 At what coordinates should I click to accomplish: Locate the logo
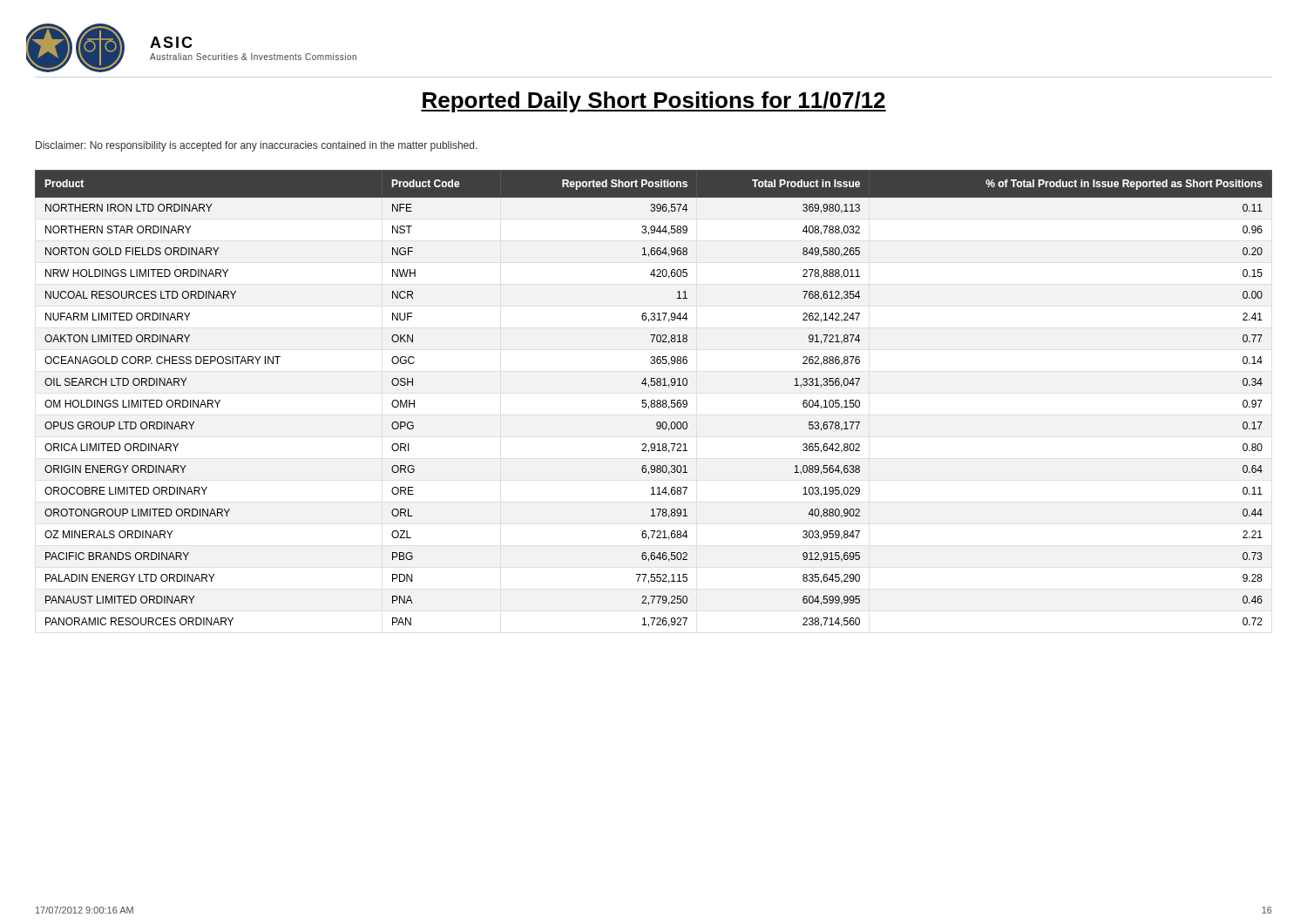coord(192,48)
